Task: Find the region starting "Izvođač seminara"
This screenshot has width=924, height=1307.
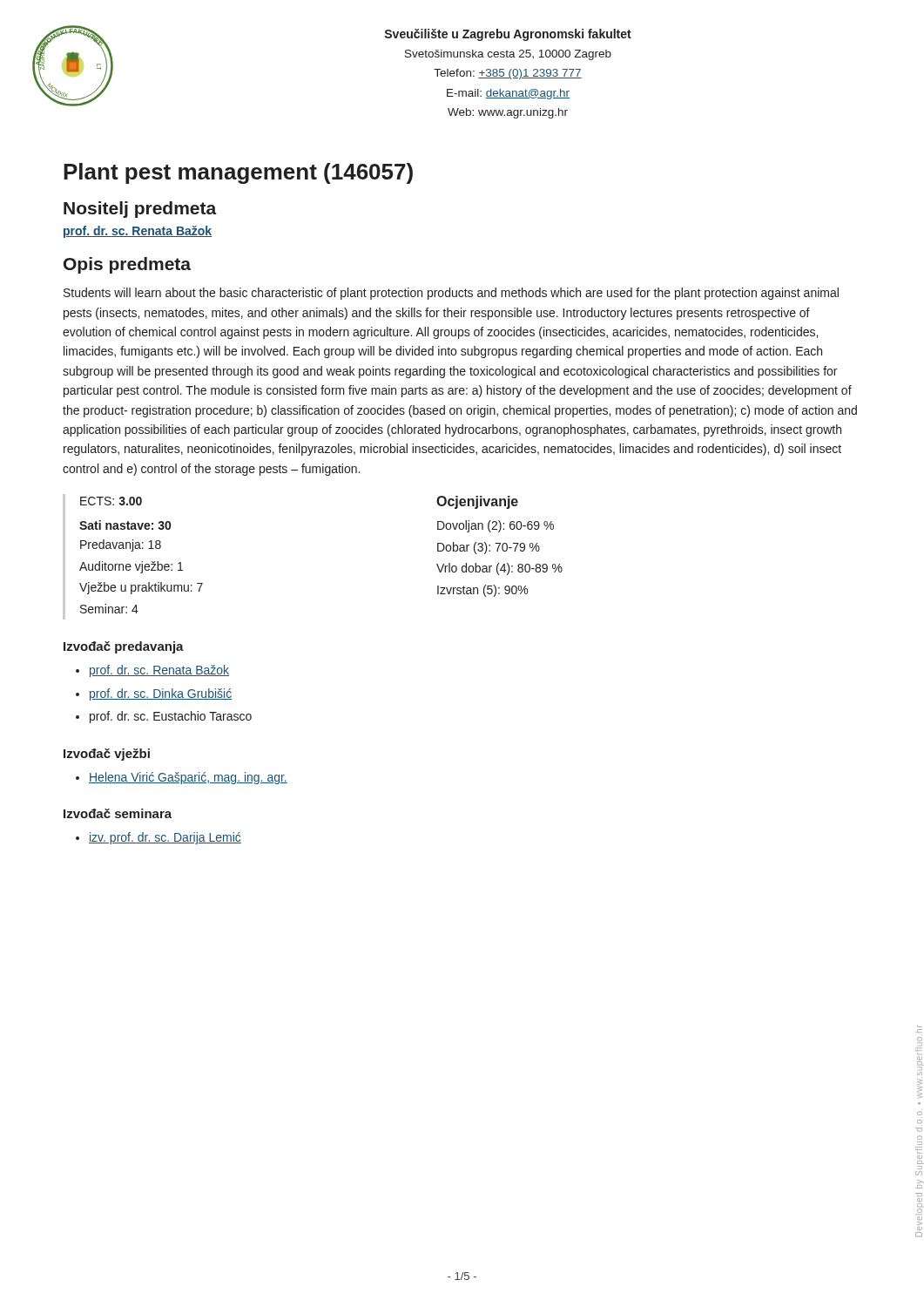Action: pos(117,814)
